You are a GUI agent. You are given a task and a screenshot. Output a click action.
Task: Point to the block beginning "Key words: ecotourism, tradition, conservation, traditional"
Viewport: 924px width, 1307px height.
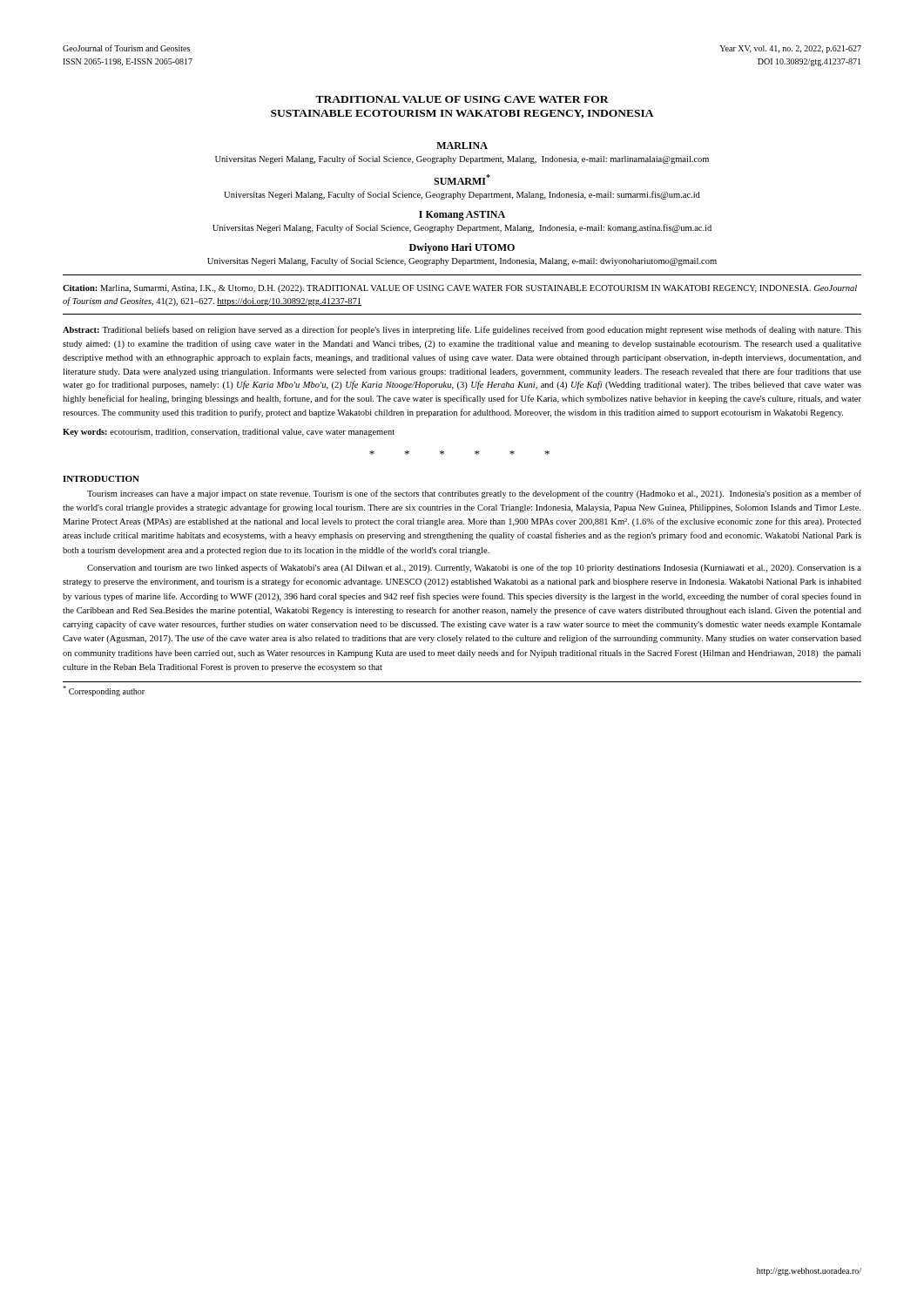(x=229, y=432)
